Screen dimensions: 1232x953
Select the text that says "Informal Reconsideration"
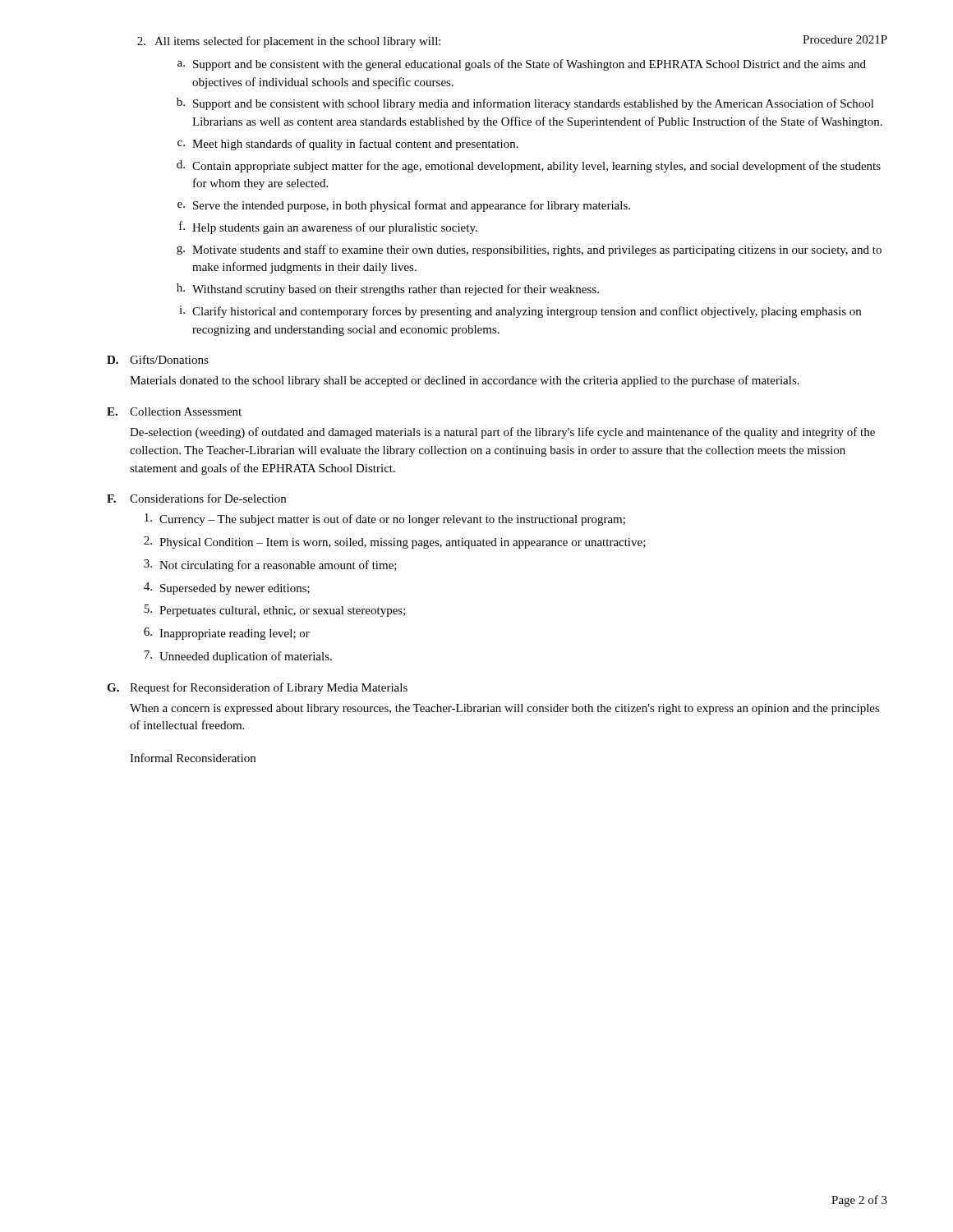click(x=193, y=758)
